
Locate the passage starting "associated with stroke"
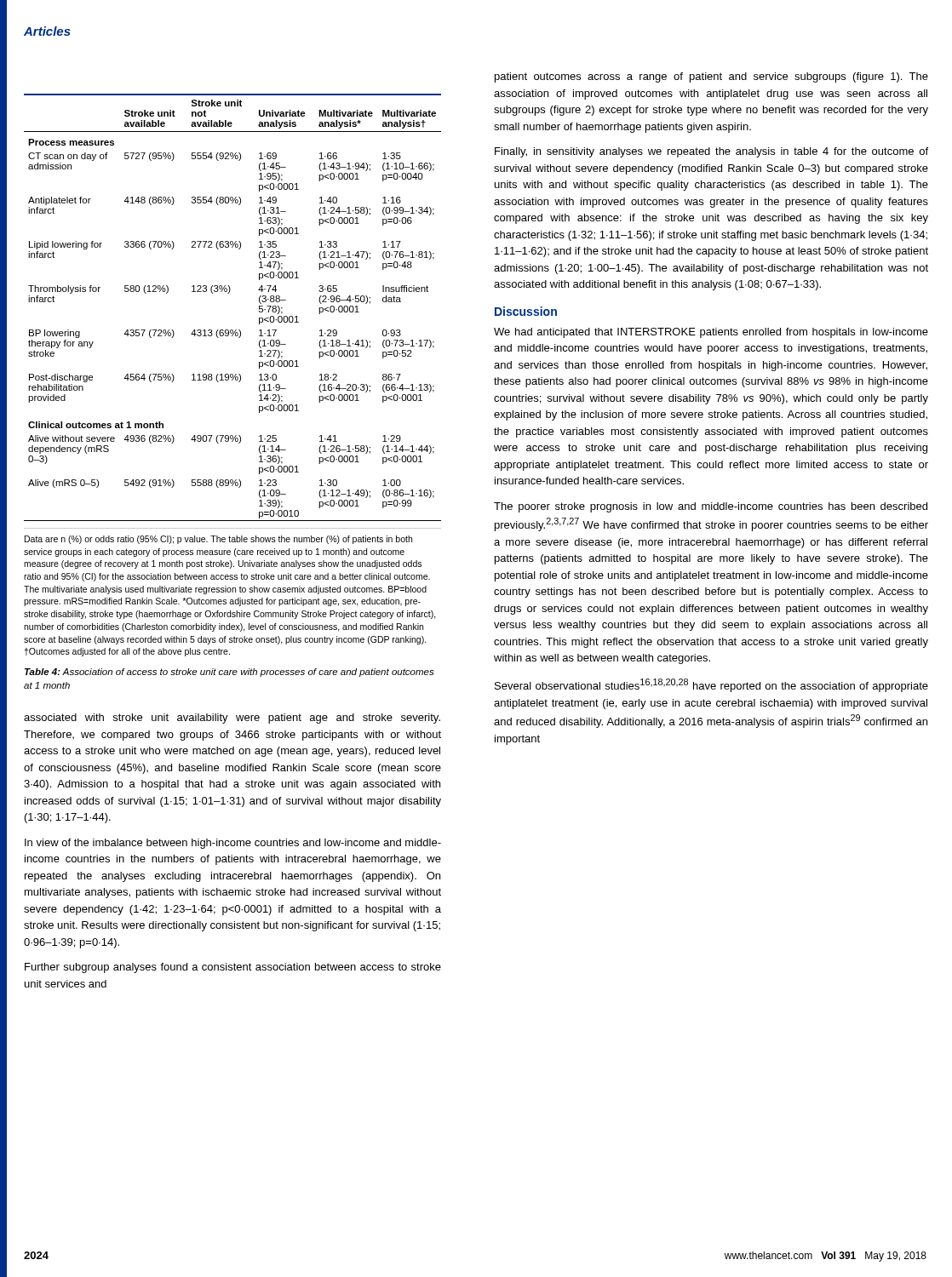pyautogui.click(x=232, y=767)
